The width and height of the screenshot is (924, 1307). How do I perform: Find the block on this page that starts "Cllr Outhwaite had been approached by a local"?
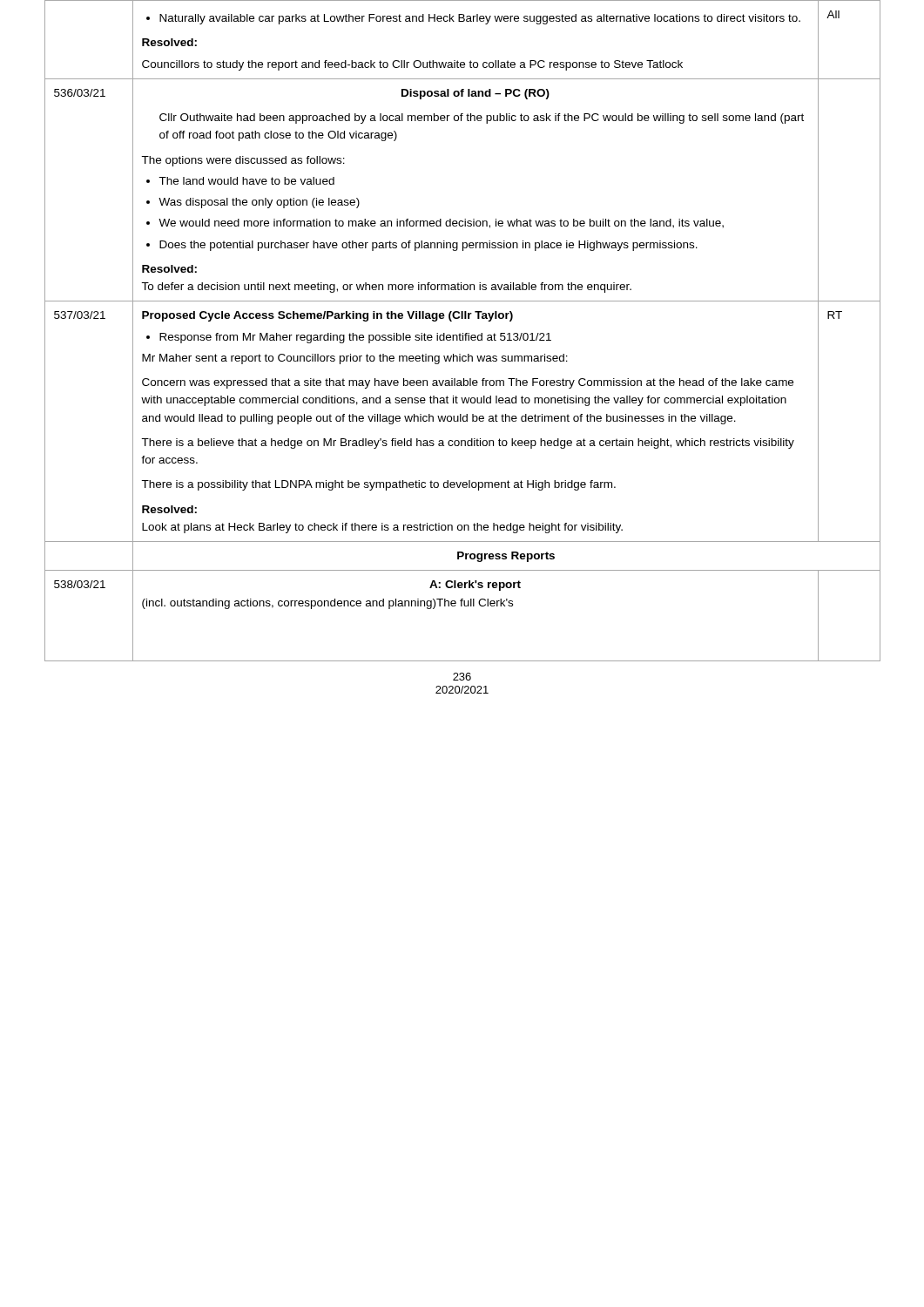point(481,126)
